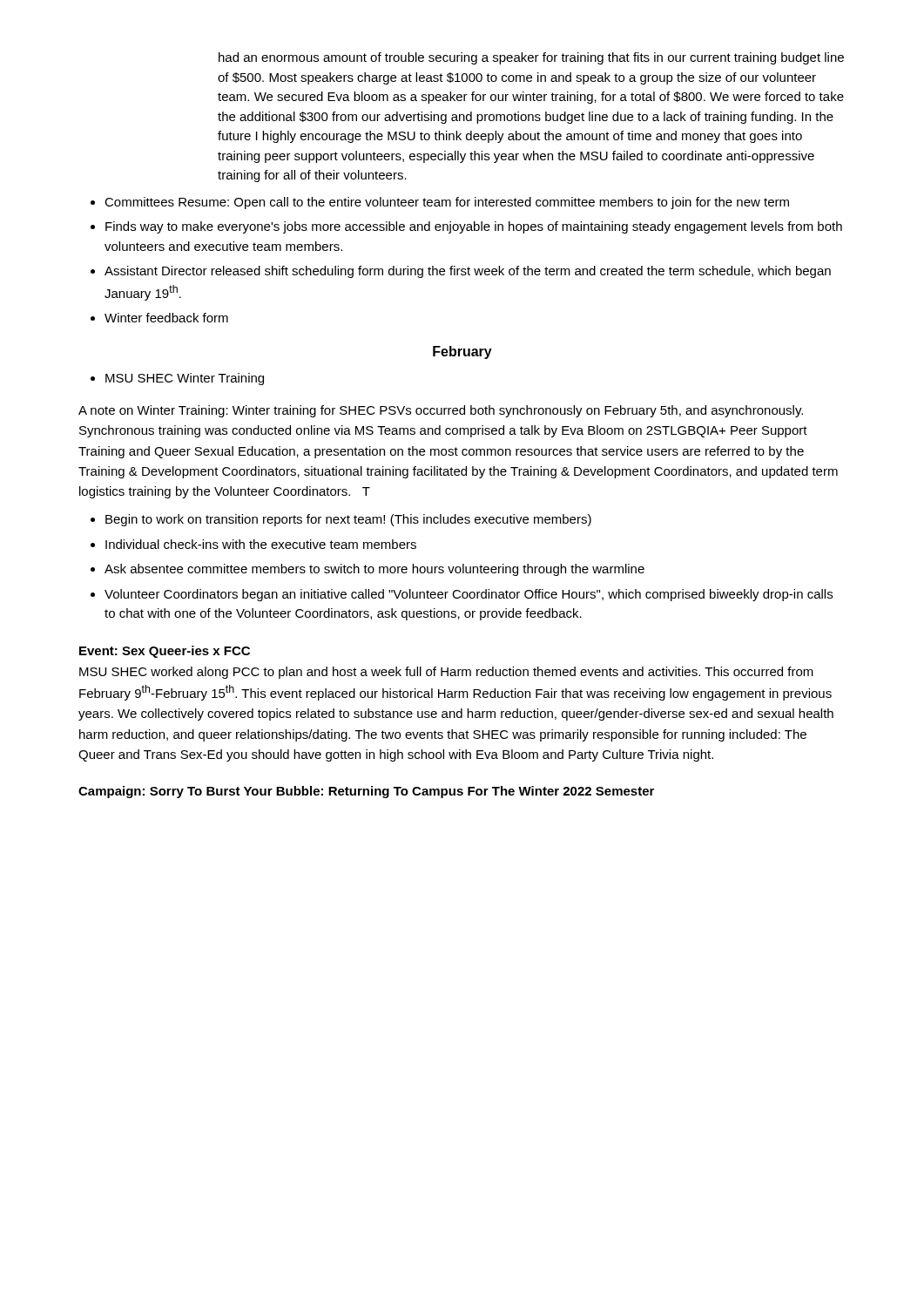Point to the region starting "Campaign: Sorry To"

coord(366,791)
